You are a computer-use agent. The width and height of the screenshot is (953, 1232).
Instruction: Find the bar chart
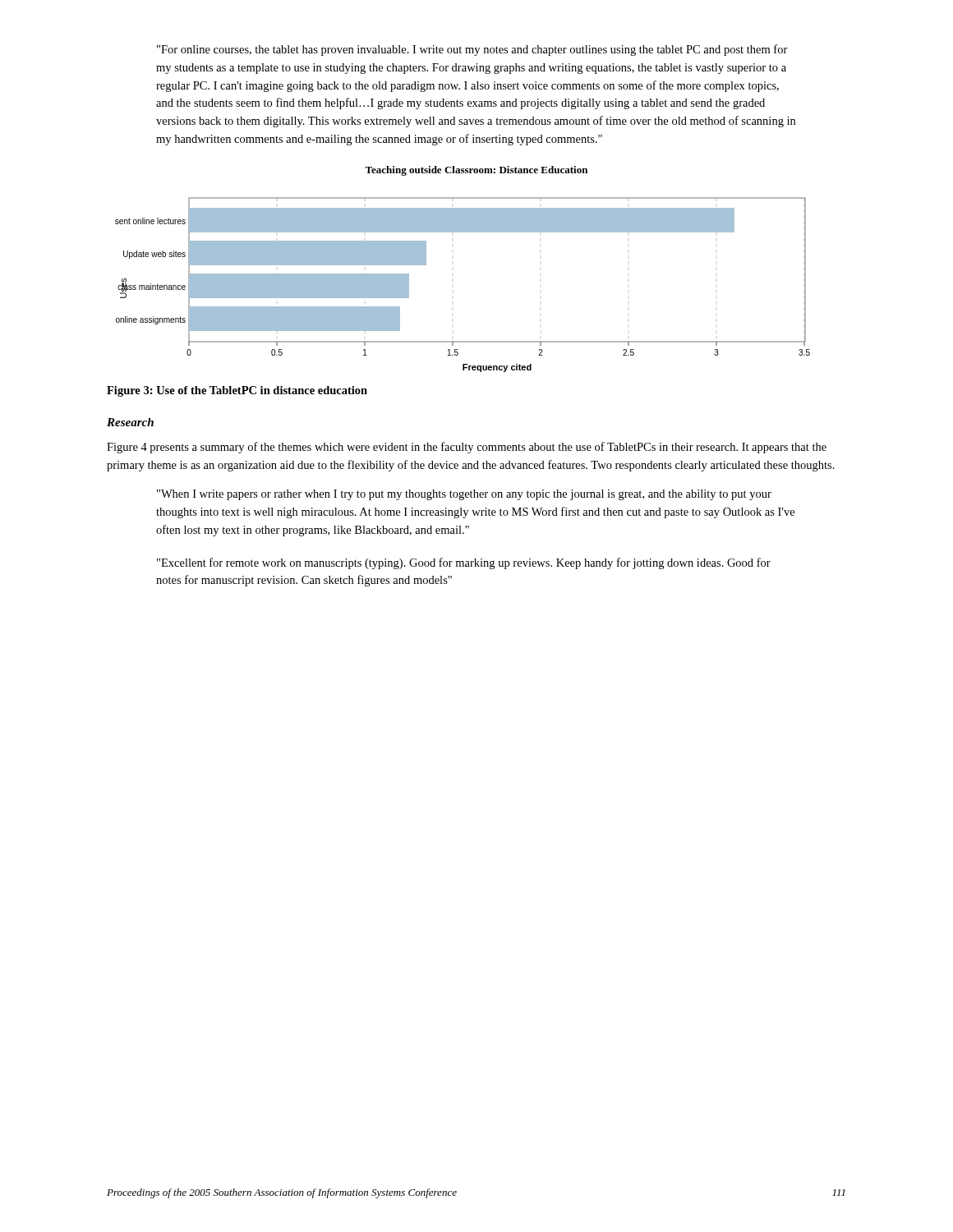(476, 271)
